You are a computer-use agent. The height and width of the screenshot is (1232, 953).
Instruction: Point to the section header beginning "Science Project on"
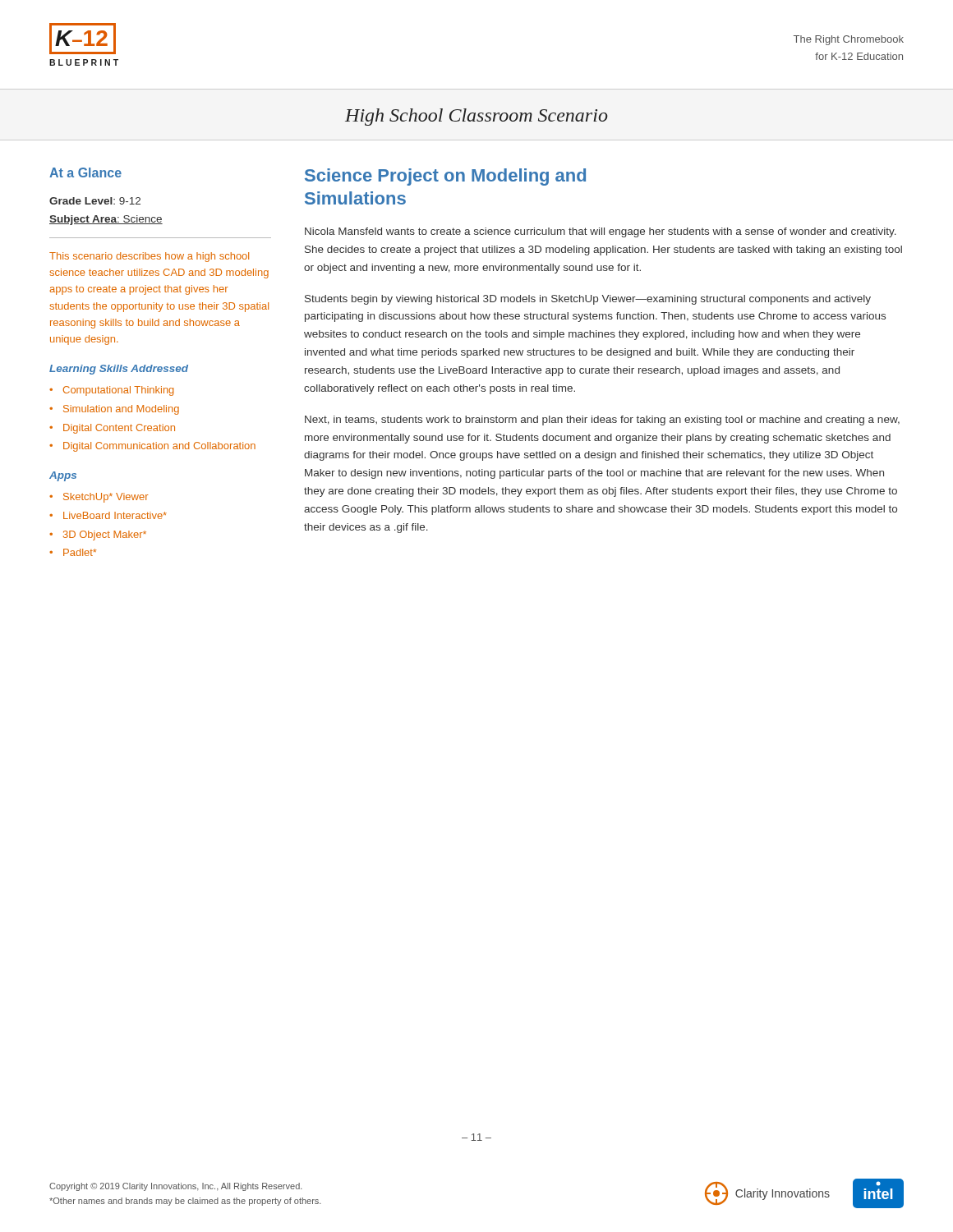[x=446, y=187]
